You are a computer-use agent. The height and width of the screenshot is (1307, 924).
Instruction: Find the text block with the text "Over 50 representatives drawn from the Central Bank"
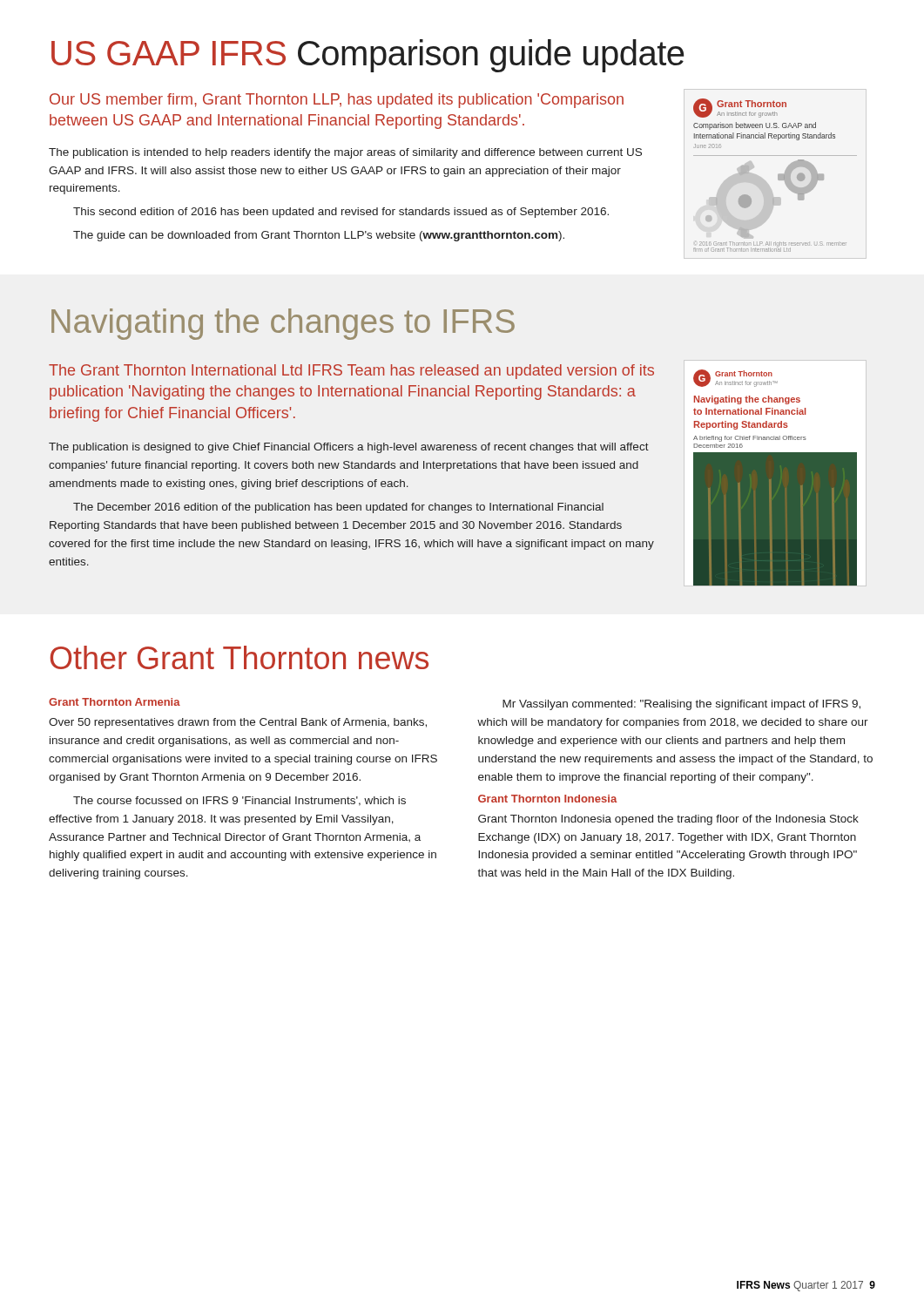248,750
